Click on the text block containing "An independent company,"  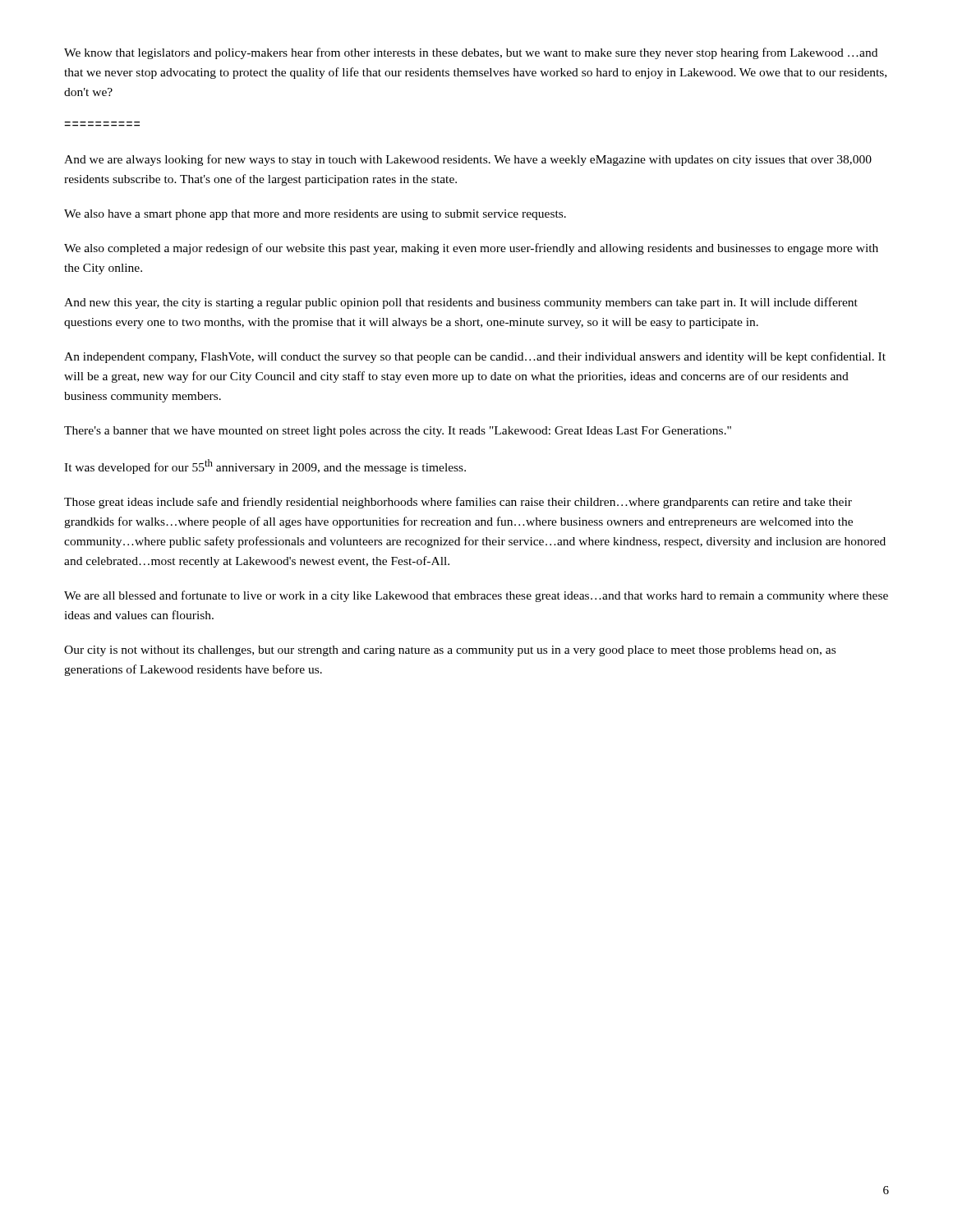click(x=475, y=376)
